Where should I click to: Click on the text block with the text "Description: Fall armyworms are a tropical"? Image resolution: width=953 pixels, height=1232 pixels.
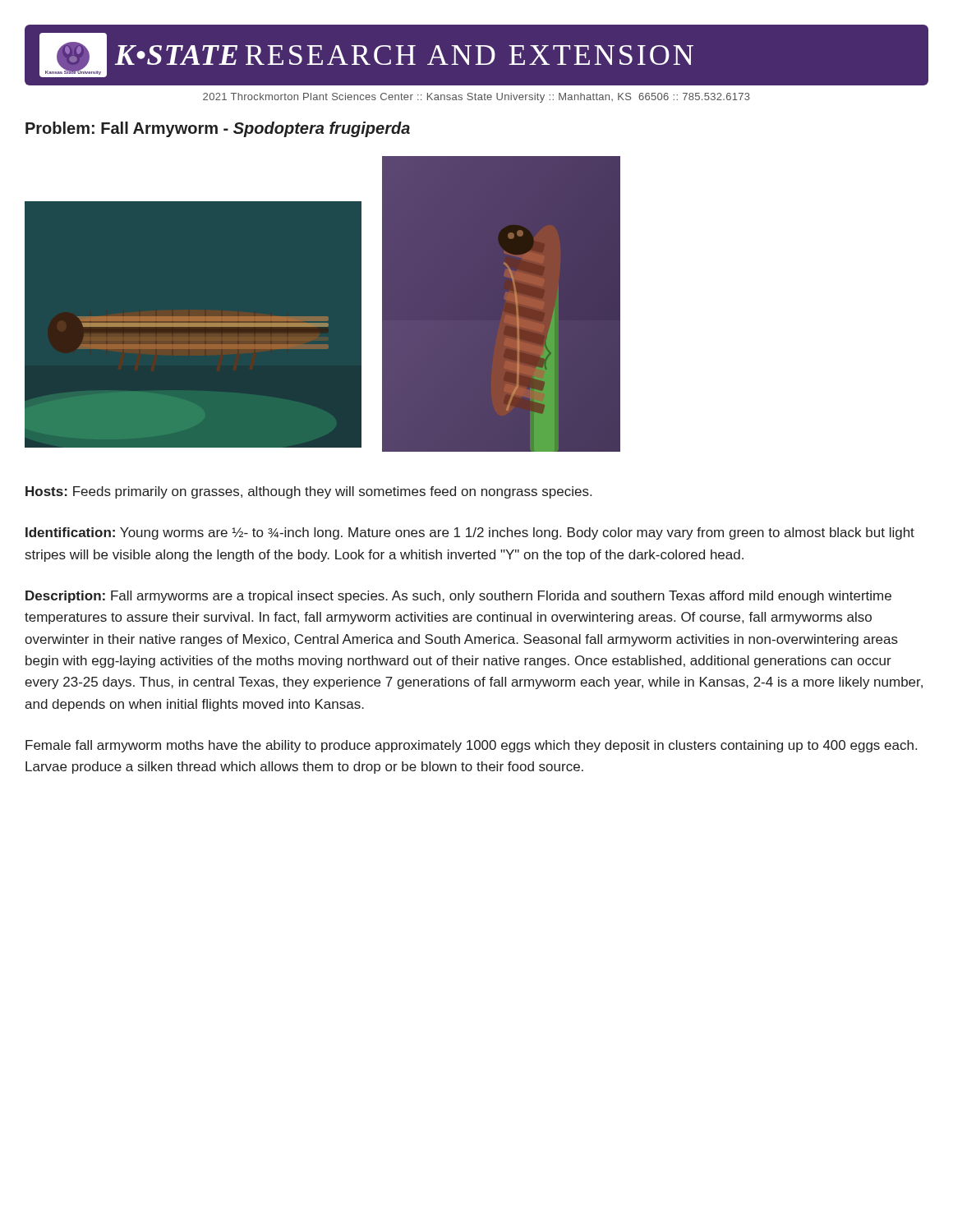[x=474, y=650]
